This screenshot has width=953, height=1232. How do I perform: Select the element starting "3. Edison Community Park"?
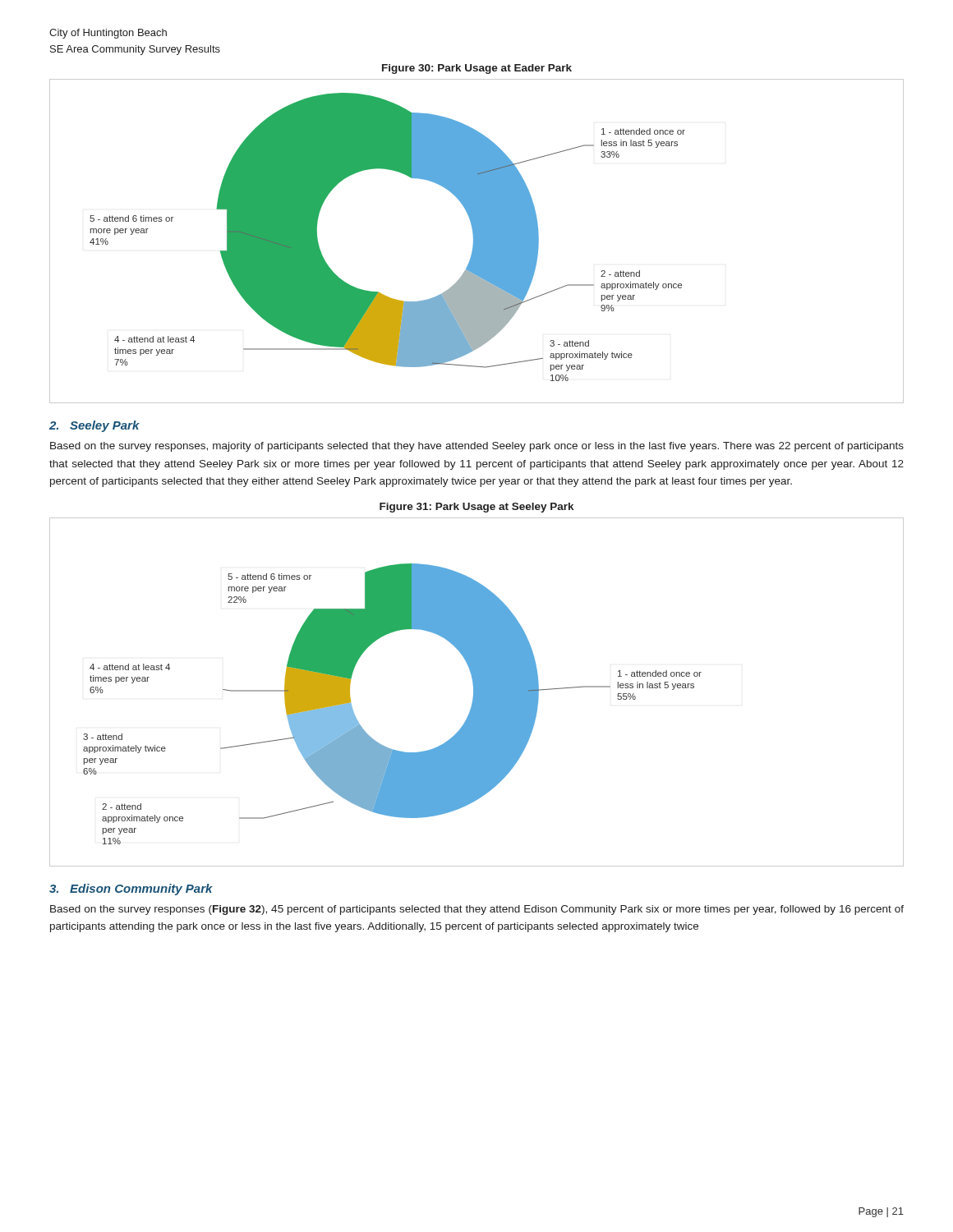pyautogui.click(x=131, y=888)
